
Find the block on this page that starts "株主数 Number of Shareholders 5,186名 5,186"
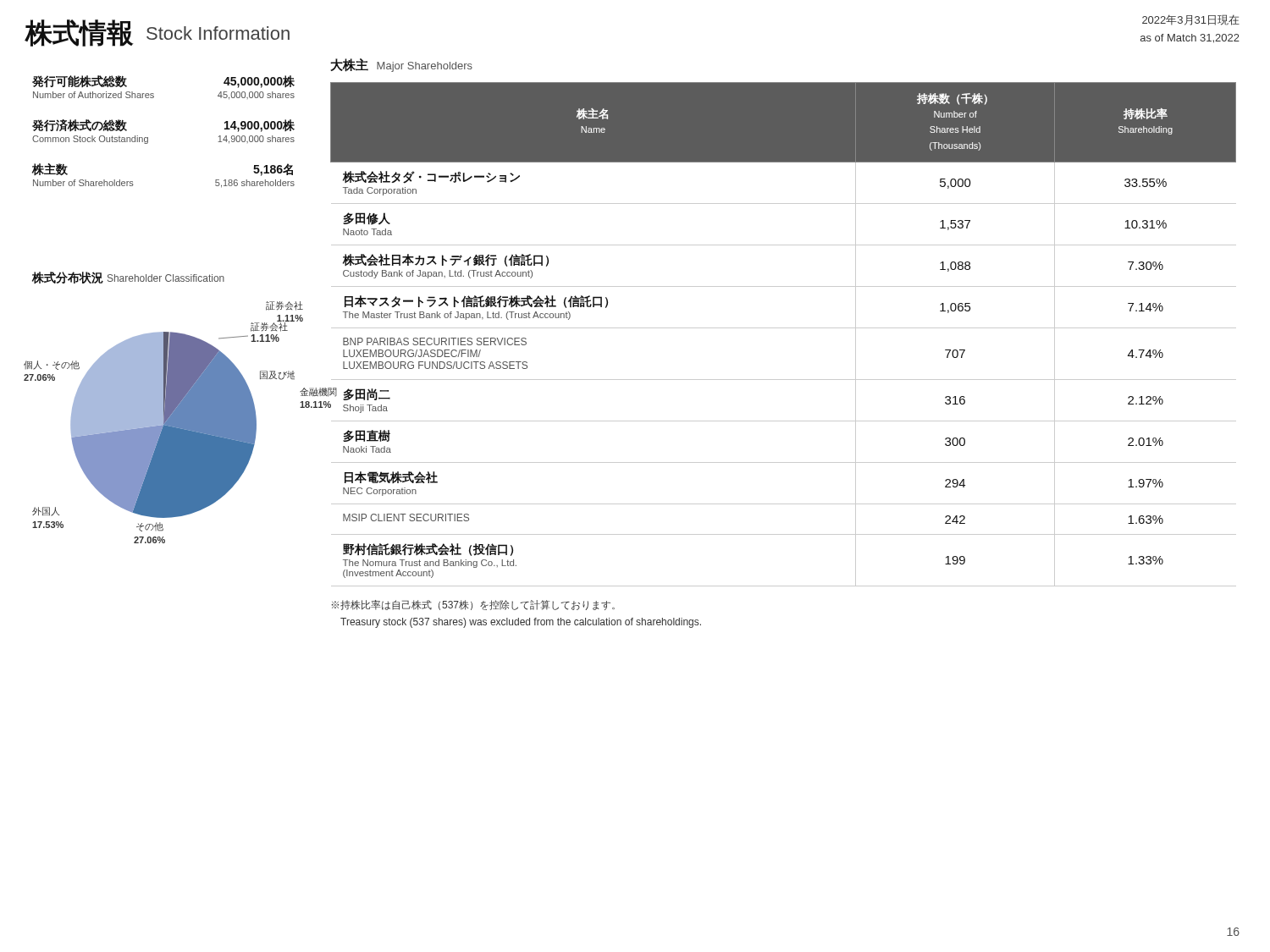point(50,170)
